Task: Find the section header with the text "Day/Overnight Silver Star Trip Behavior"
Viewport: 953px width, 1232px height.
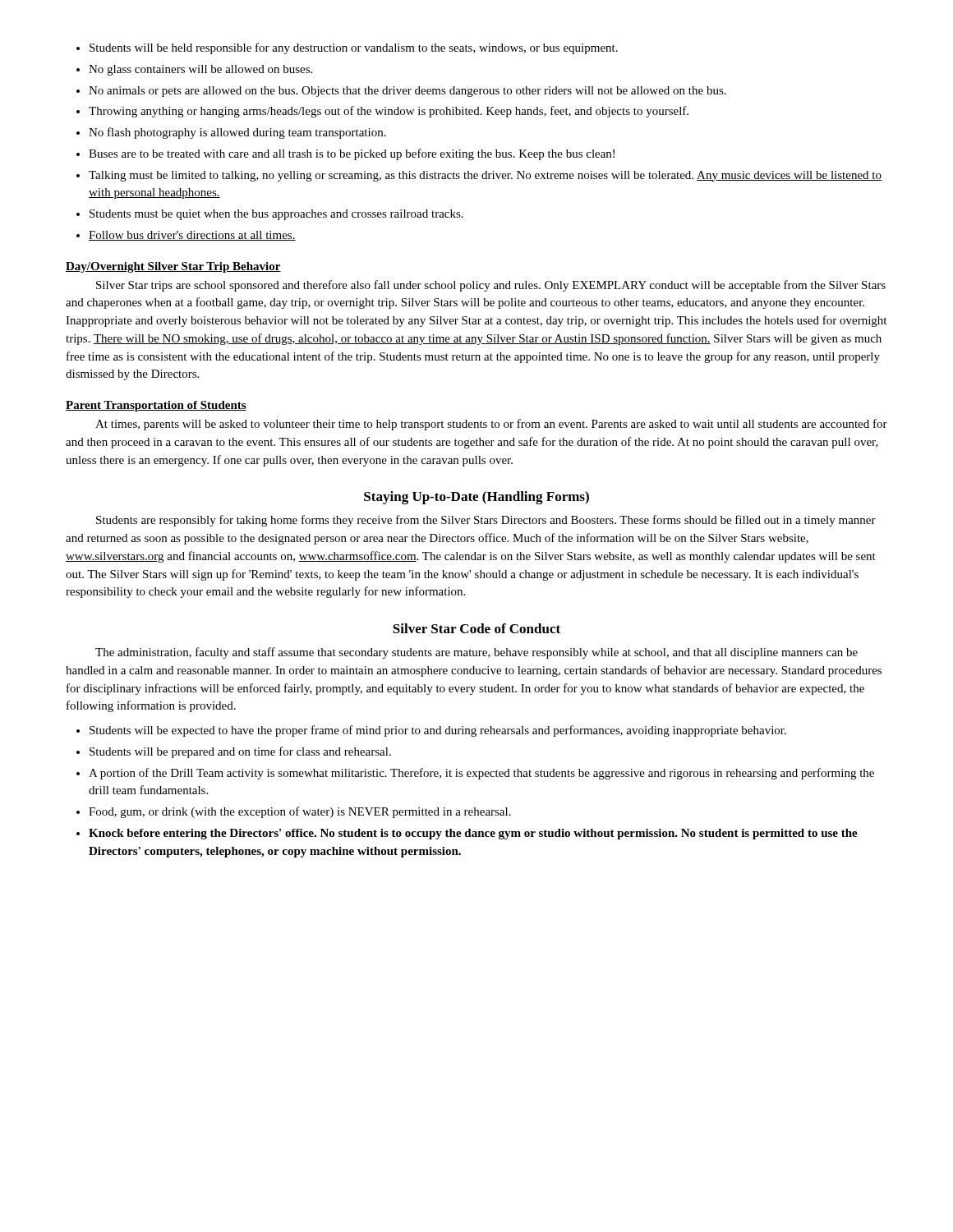Action: (x=173, y=267)
